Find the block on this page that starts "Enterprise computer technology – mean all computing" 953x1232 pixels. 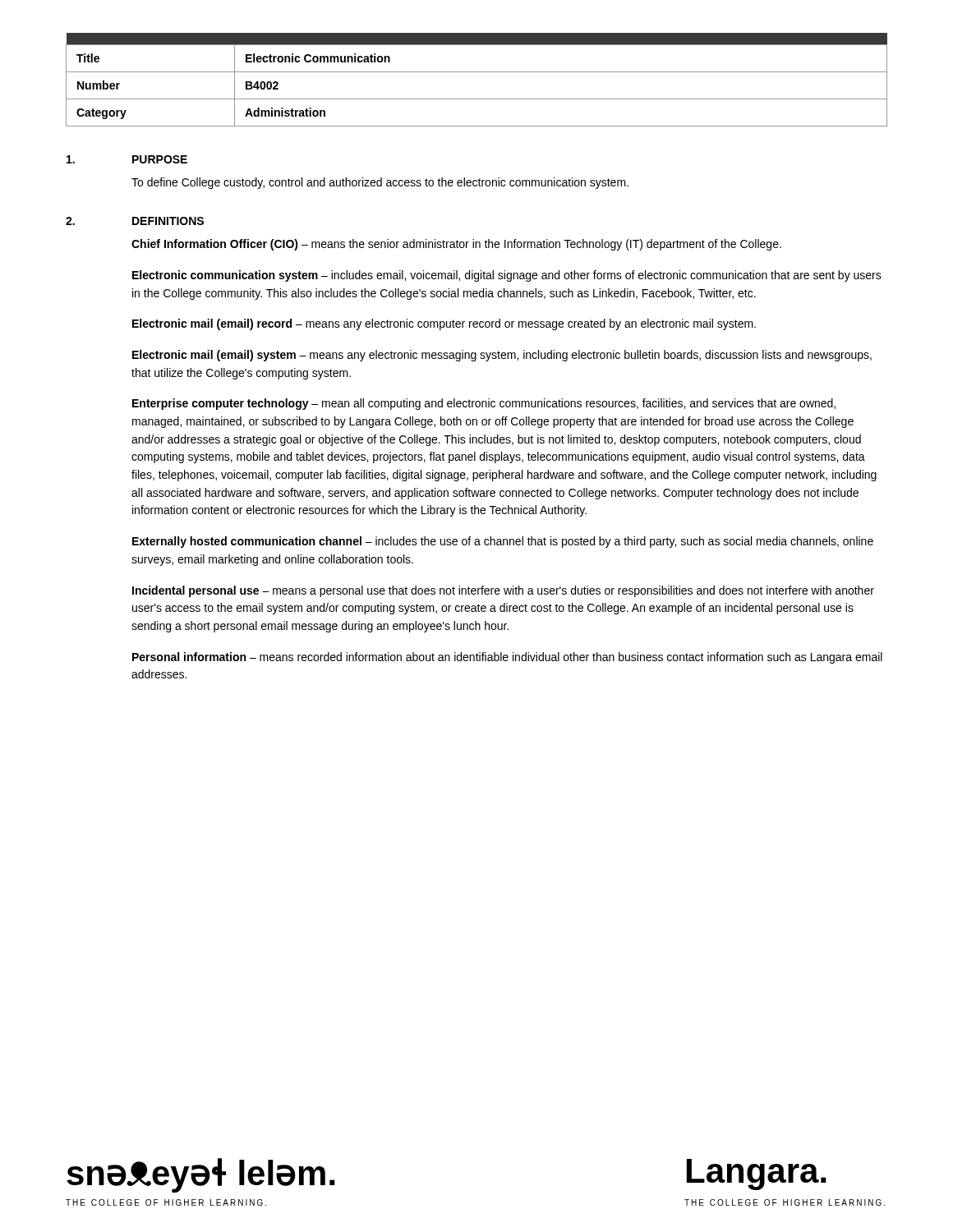pyautogui.click(x=504, y=457)
